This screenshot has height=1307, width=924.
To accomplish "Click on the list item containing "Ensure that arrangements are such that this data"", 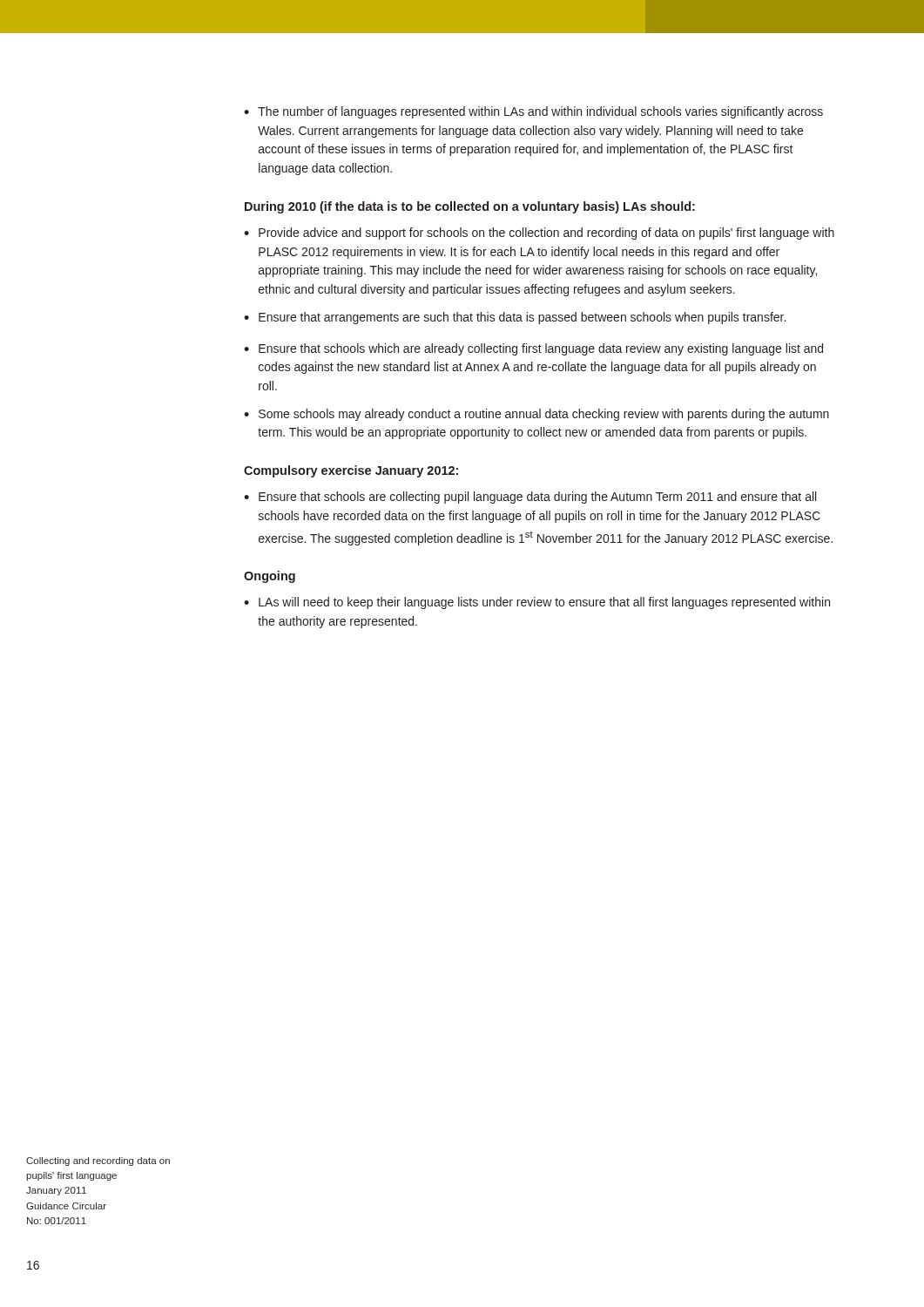I will 540,320.
